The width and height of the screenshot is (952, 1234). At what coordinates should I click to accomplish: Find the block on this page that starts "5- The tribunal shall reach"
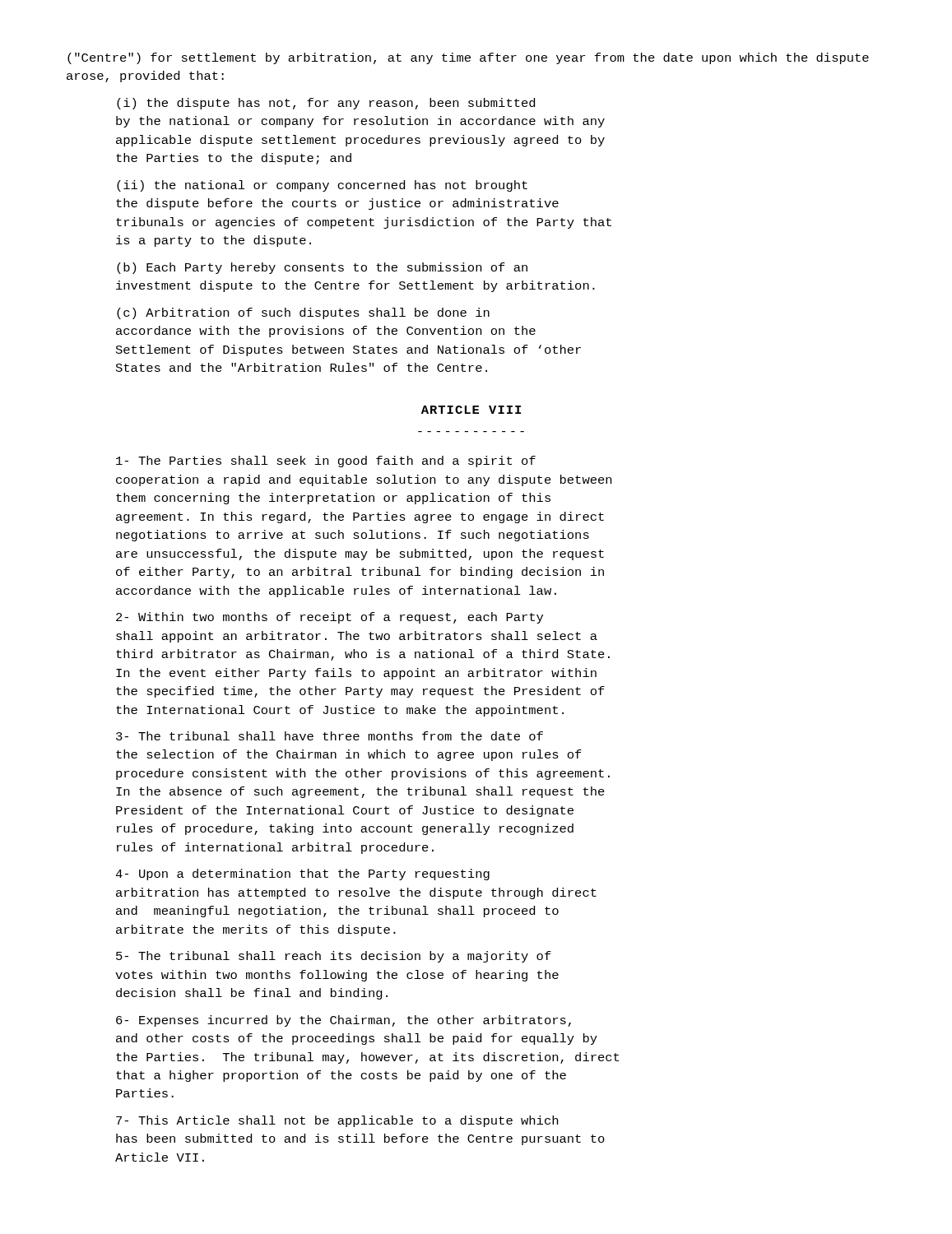pos(497,976)
